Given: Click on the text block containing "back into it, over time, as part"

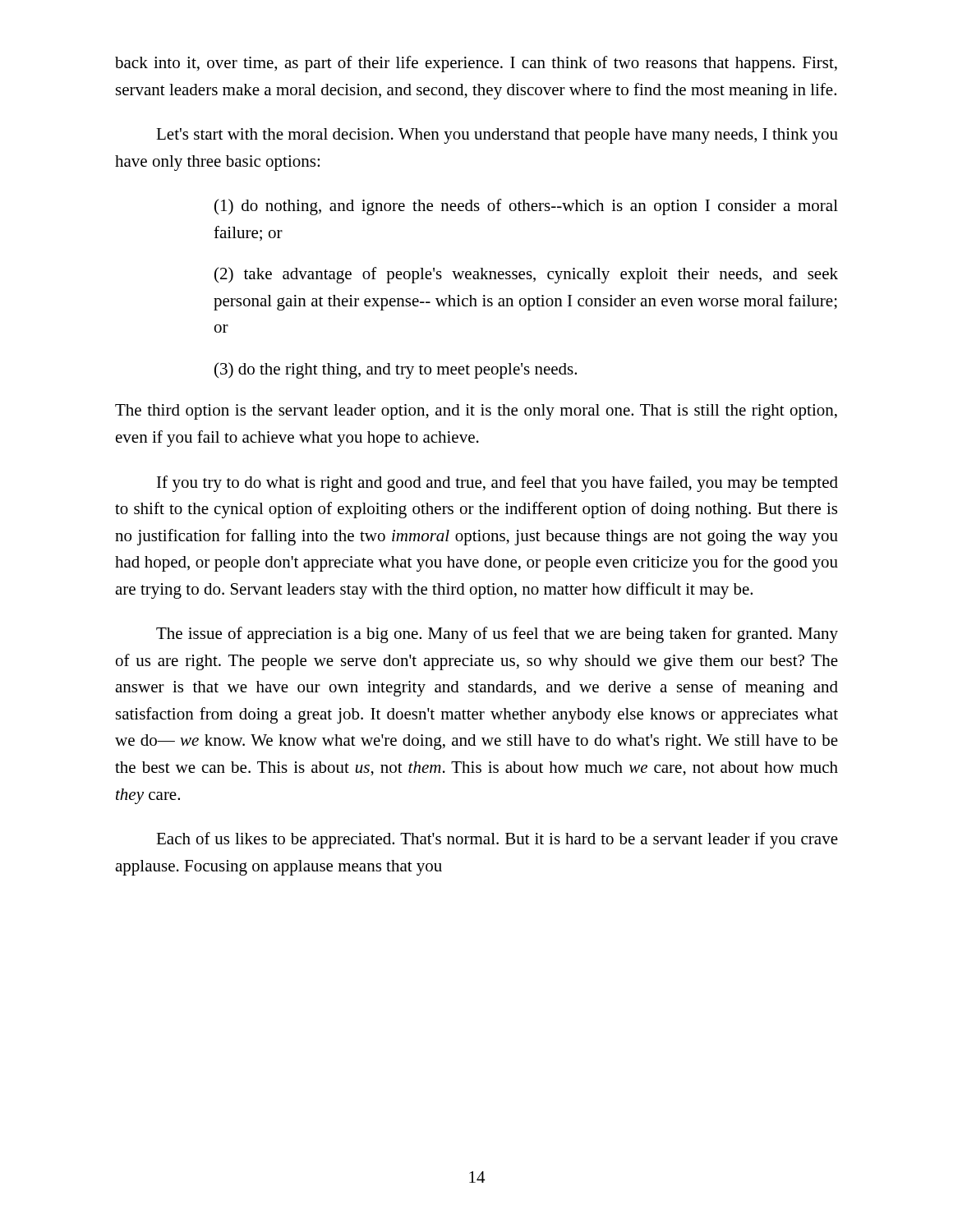Looking at the screenshot, I should (x=476, y=76).
